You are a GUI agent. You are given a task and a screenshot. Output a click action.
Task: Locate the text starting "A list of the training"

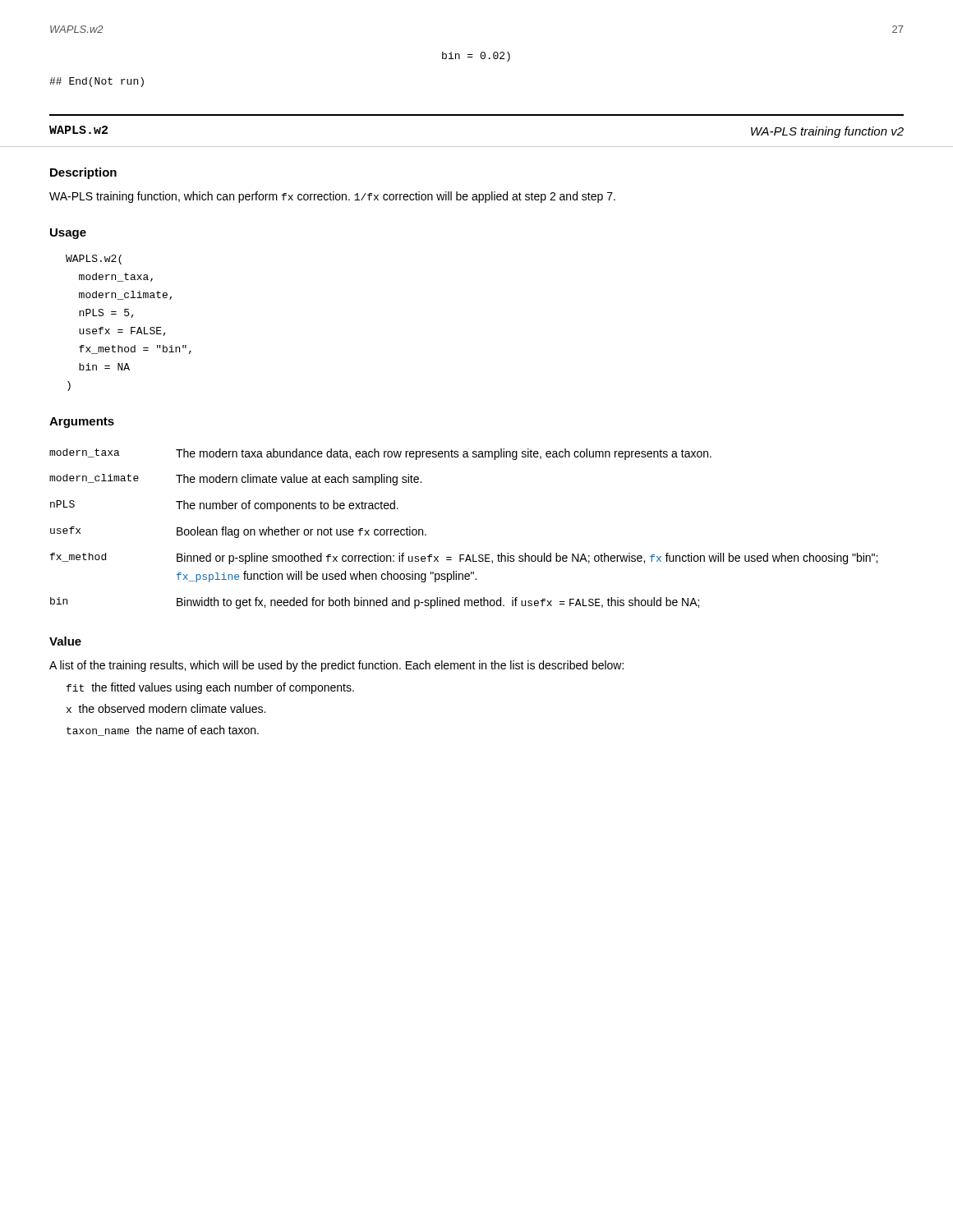[x=337, y=665]
